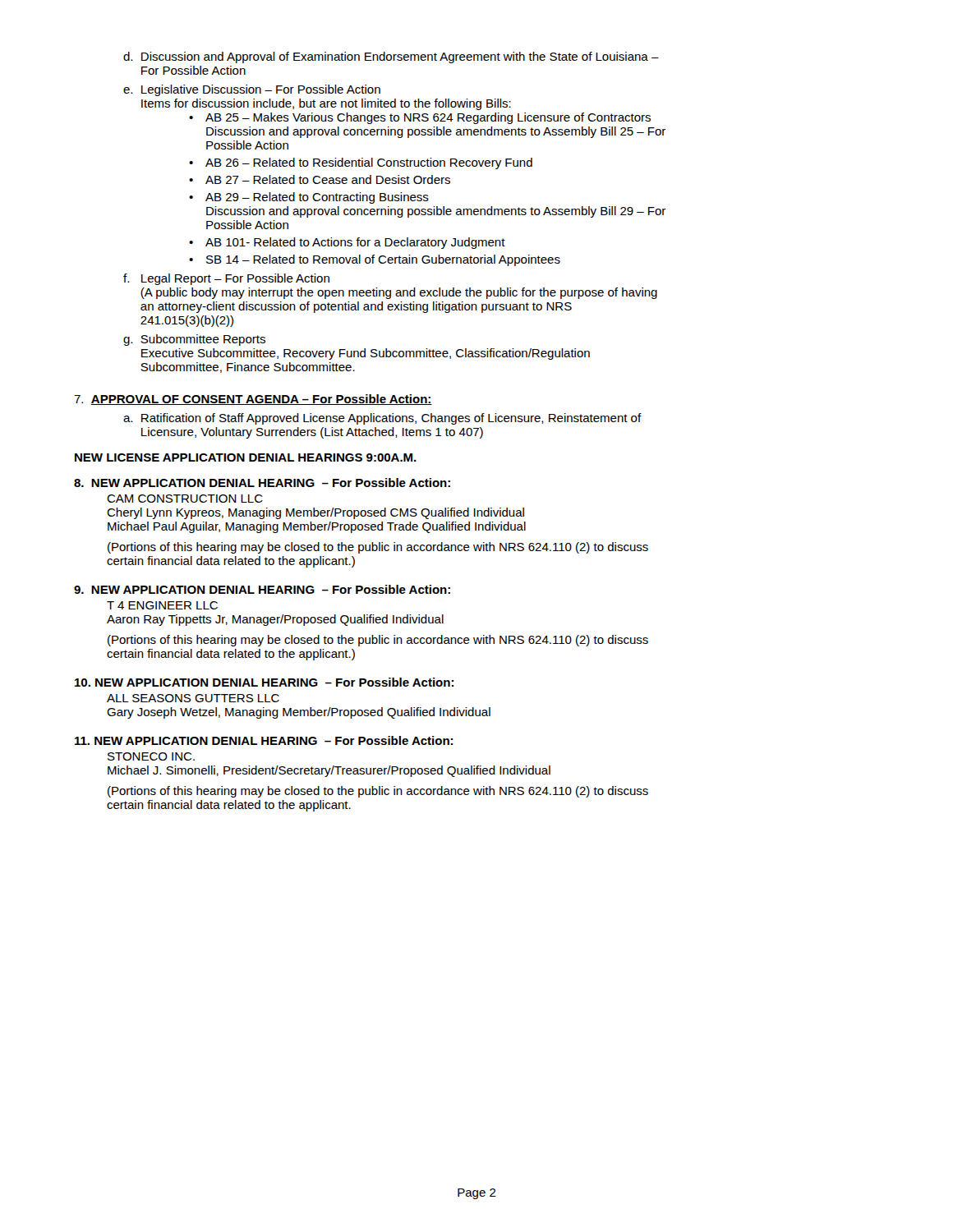This screenshot has height=1232, width=953.
Task: Find the passage starting "11. NEW APPLICATION DENIAL"
Action: [x=264, y=740]
